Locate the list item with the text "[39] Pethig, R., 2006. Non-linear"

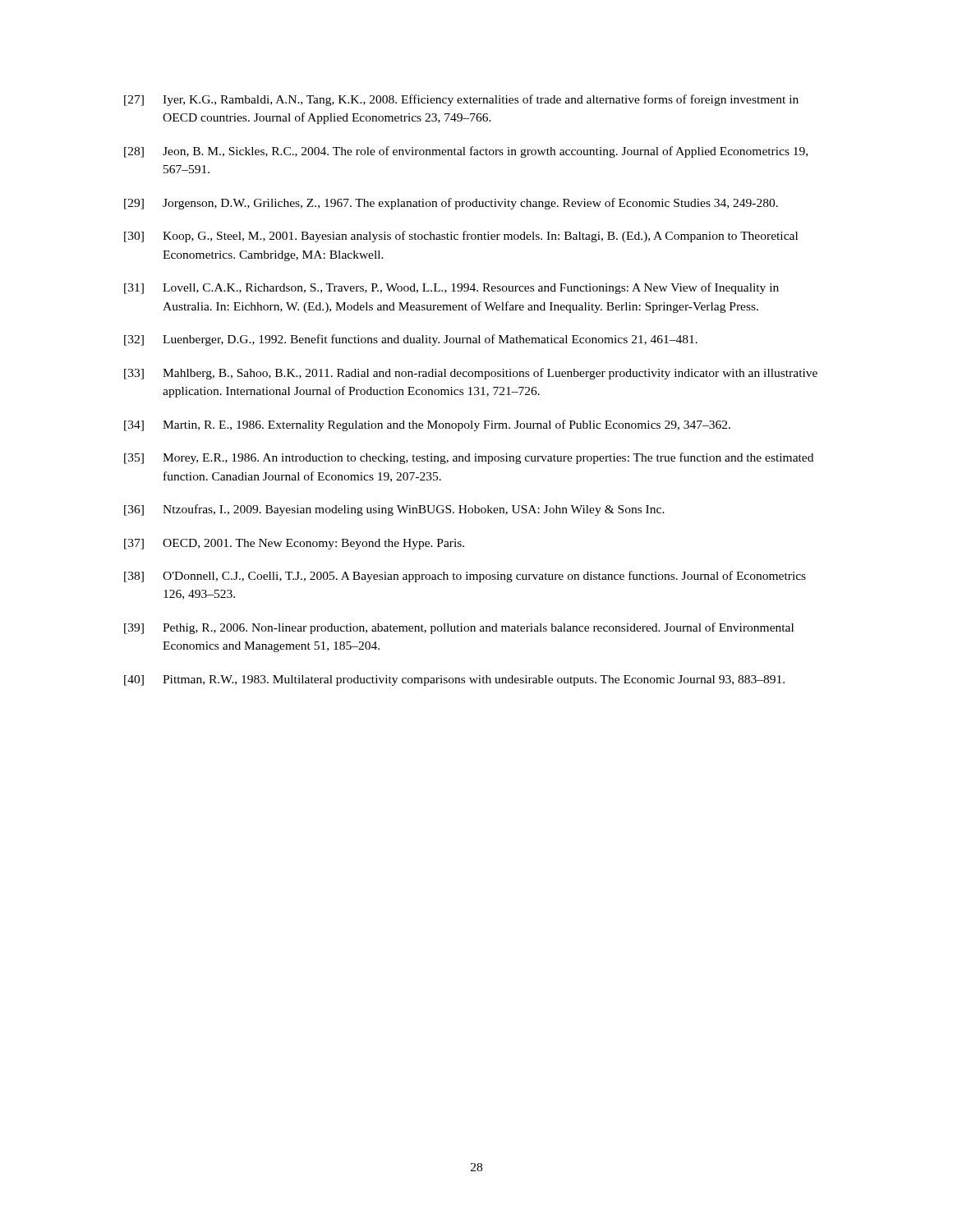(x=476, y=637)
